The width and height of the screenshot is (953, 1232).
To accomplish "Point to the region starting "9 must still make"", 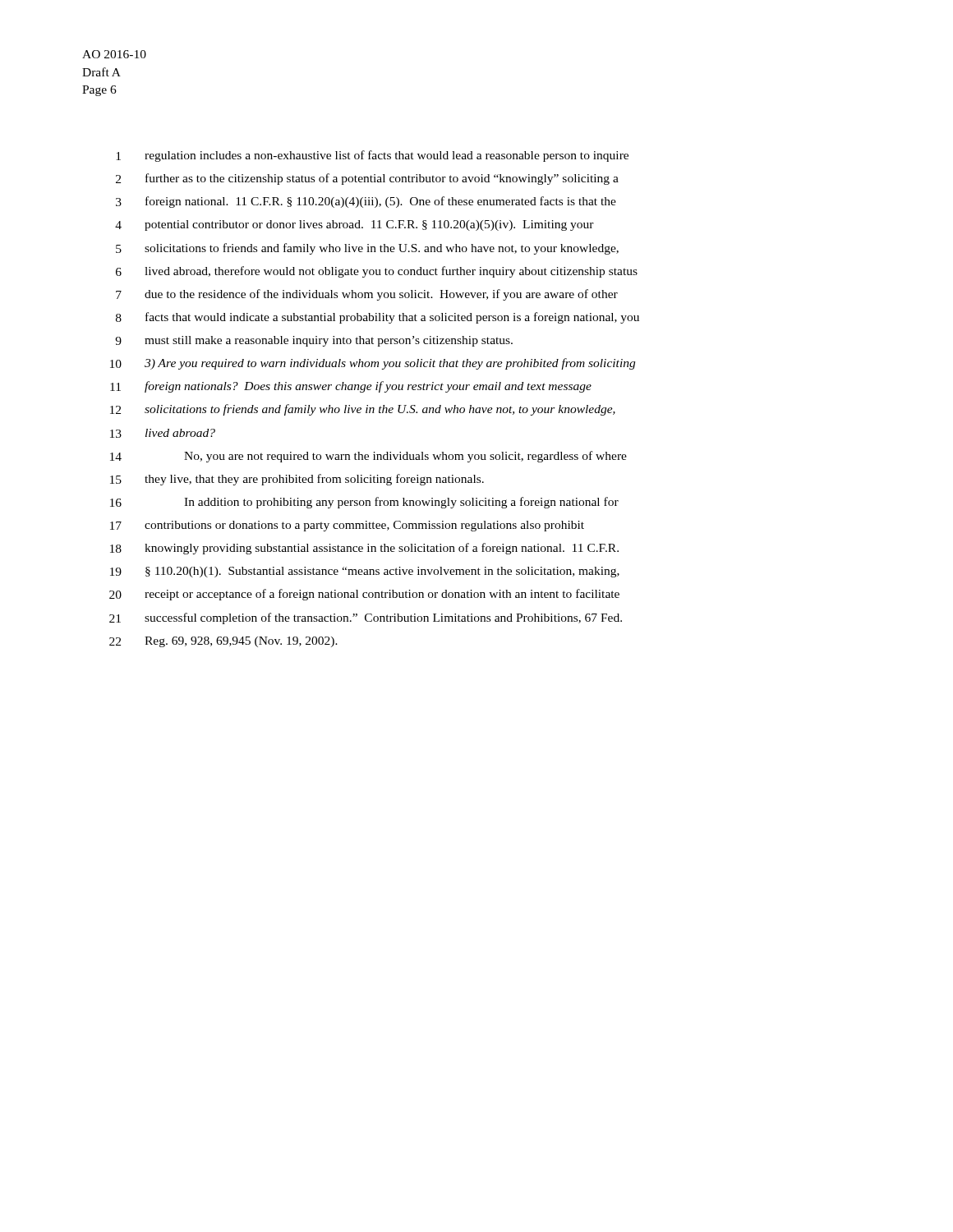I will 476,340.
